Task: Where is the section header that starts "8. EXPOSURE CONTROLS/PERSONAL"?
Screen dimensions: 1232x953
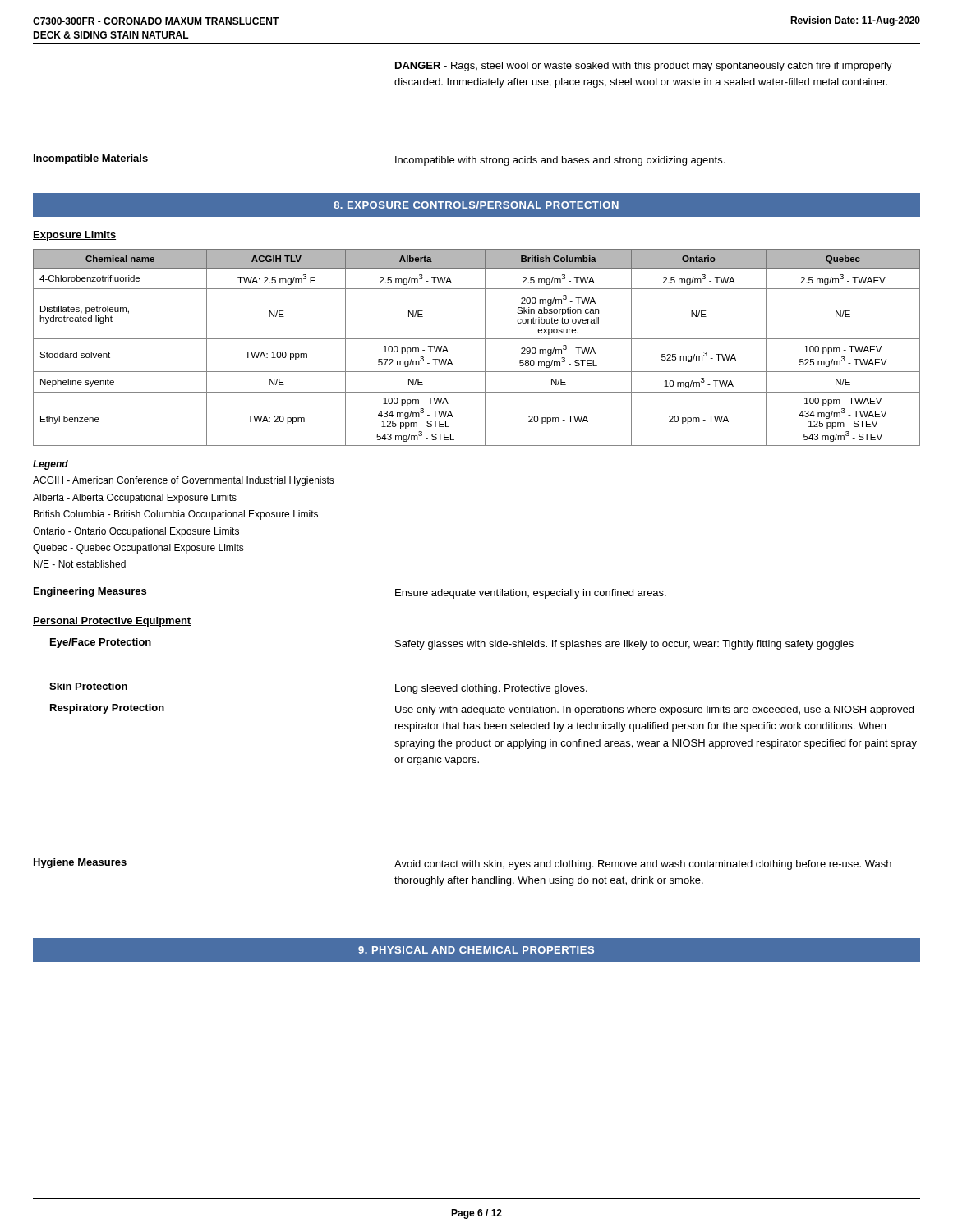Action: (x=476, y=205)
